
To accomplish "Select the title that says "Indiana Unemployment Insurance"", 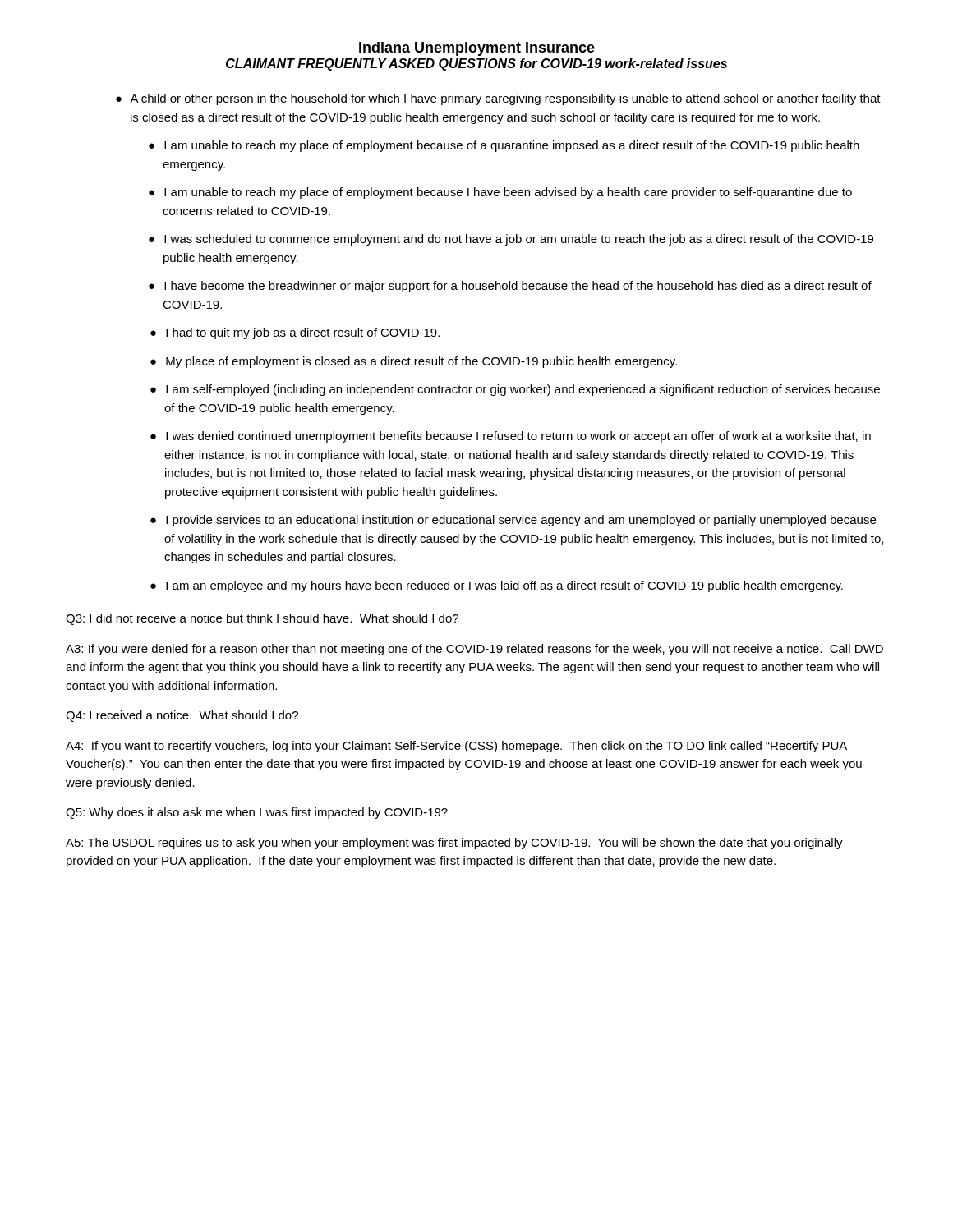I will coord(476,55).
